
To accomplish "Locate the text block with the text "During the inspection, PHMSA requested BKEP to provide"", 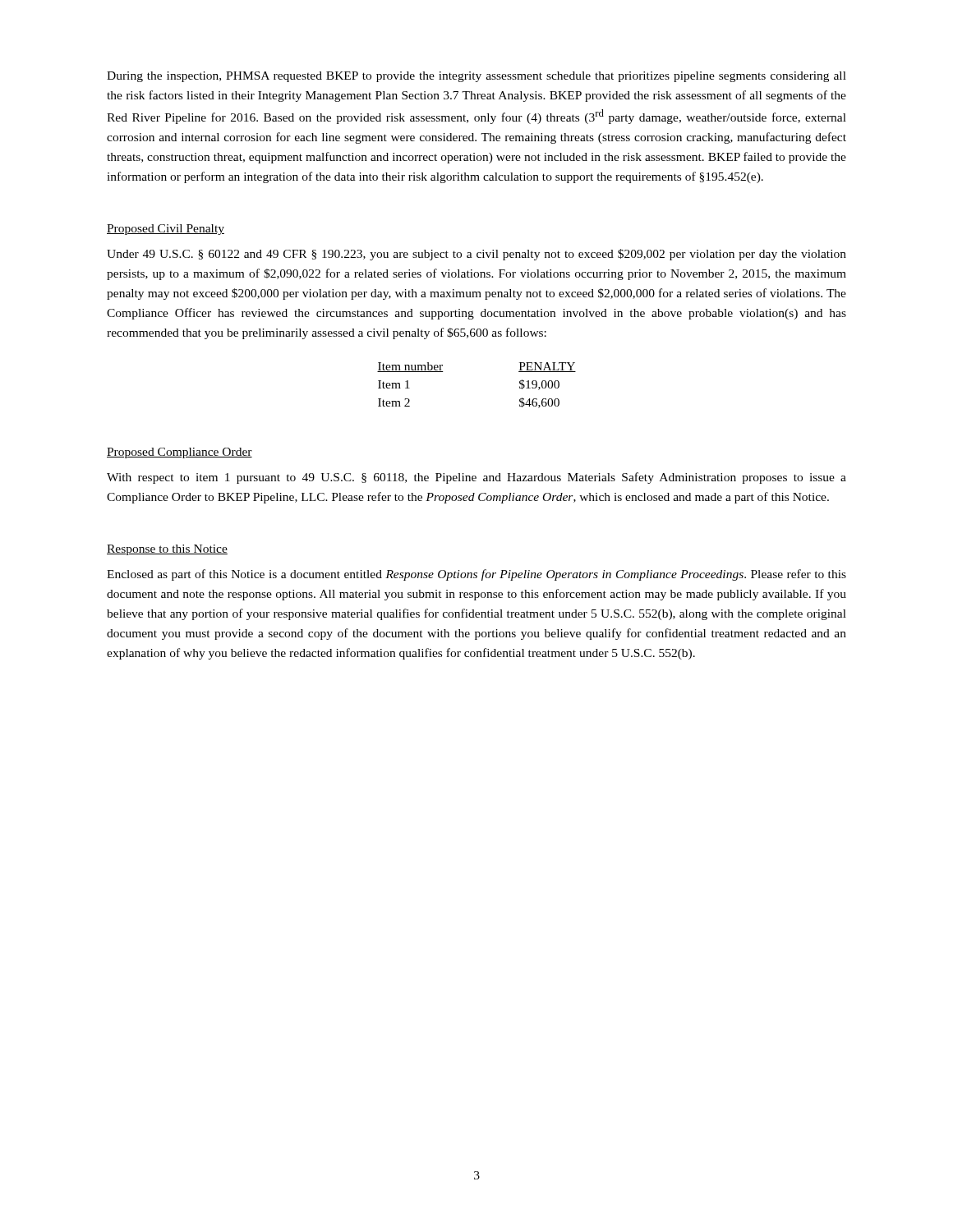I will coord(476,126).
